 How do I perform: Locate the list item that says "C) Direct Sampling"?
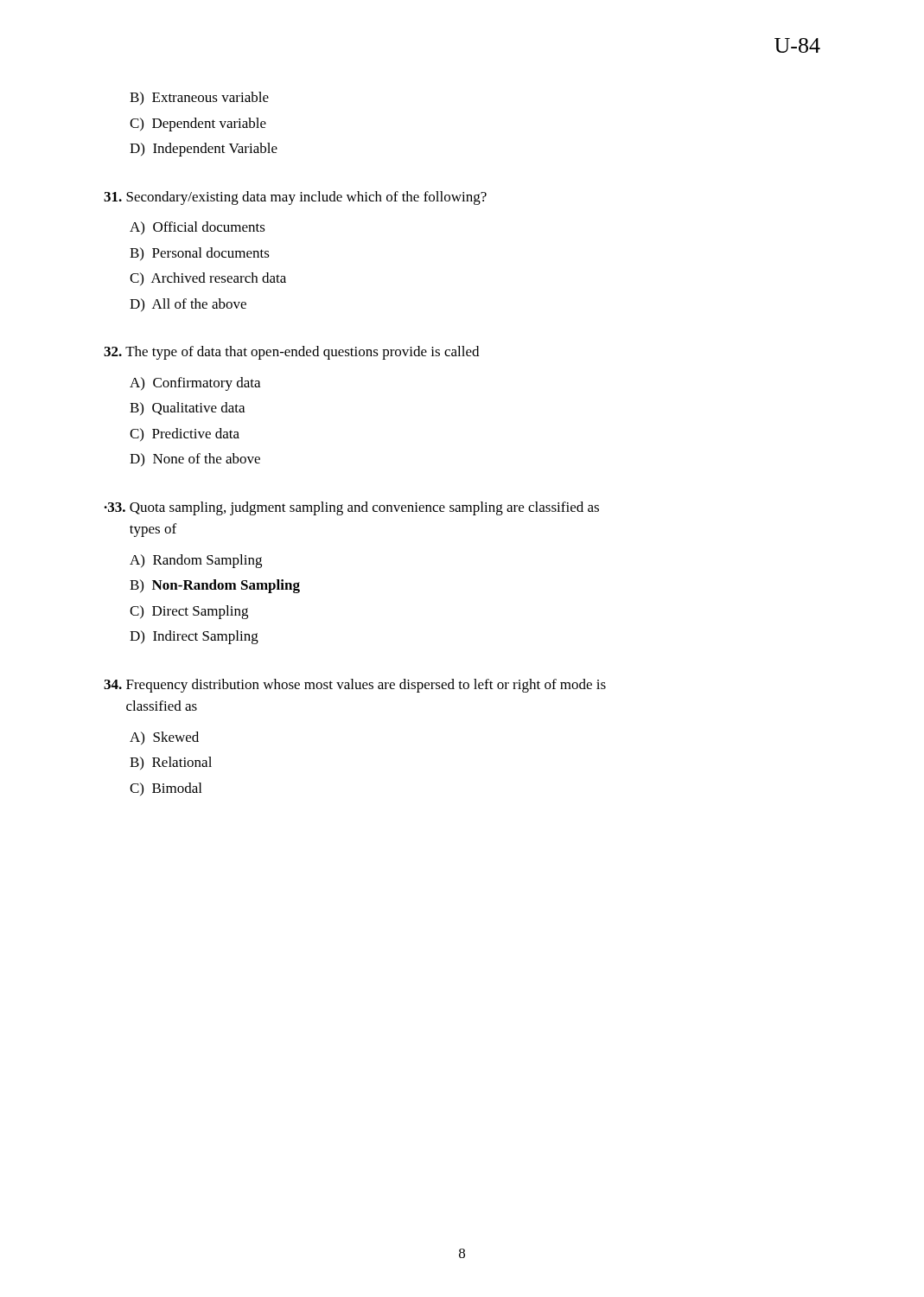click(x=189, y=610)
